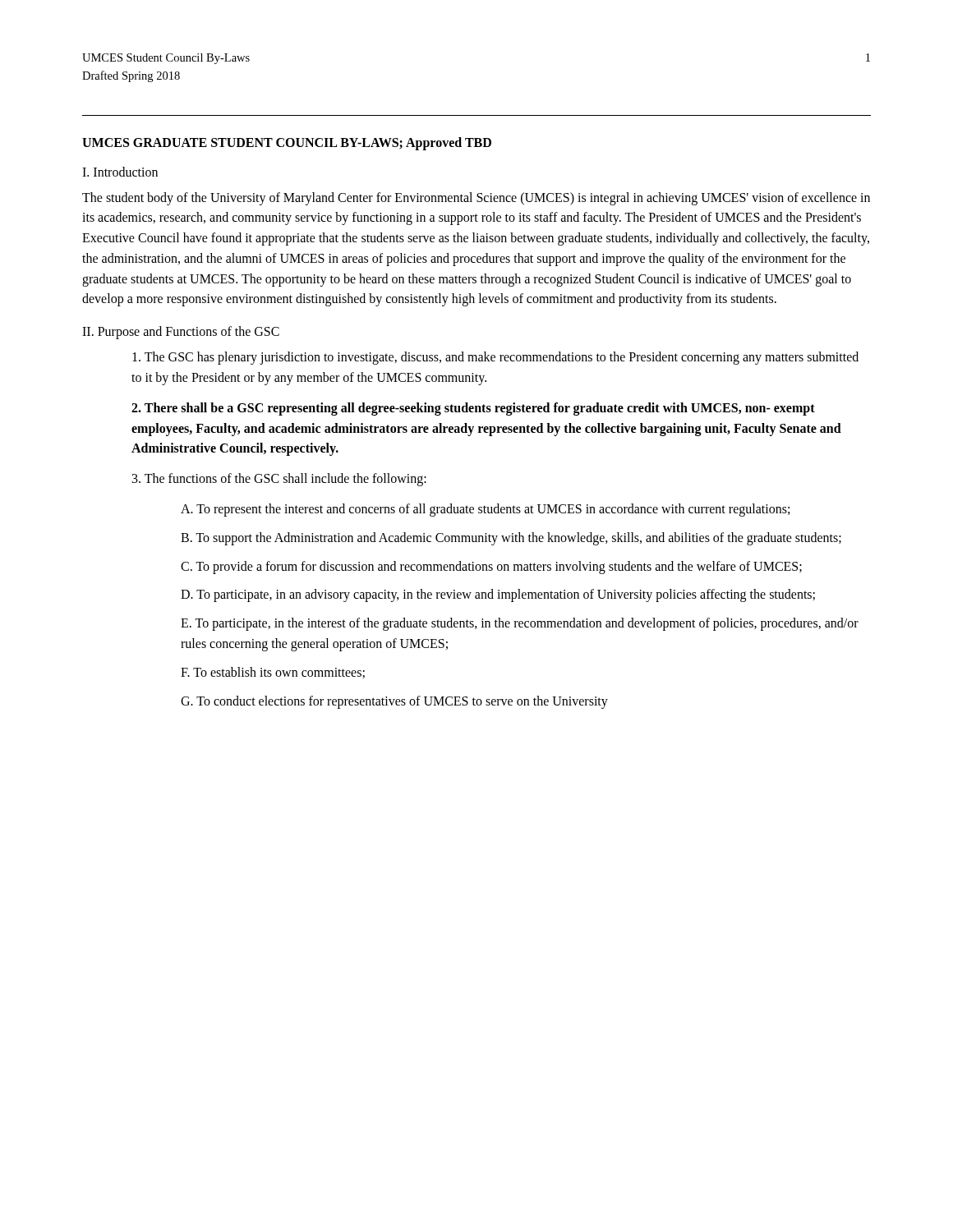Locate the list item that reads "C. To provide a"
This screenshot has height=1232, width=953.
492,566
